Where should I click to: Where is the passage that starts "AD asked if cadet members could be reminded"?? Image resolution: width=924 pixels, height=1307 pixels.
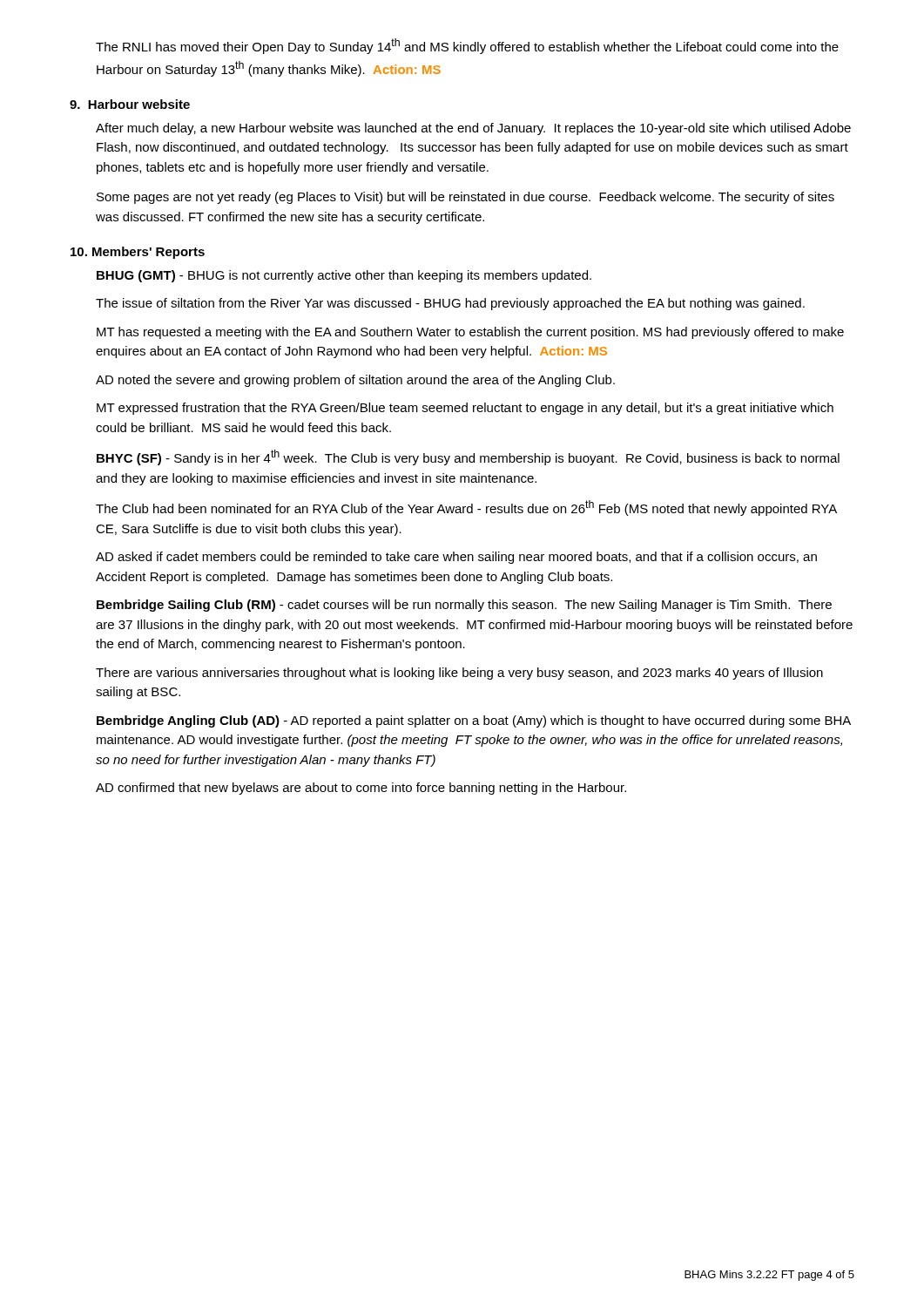point(475,567)
